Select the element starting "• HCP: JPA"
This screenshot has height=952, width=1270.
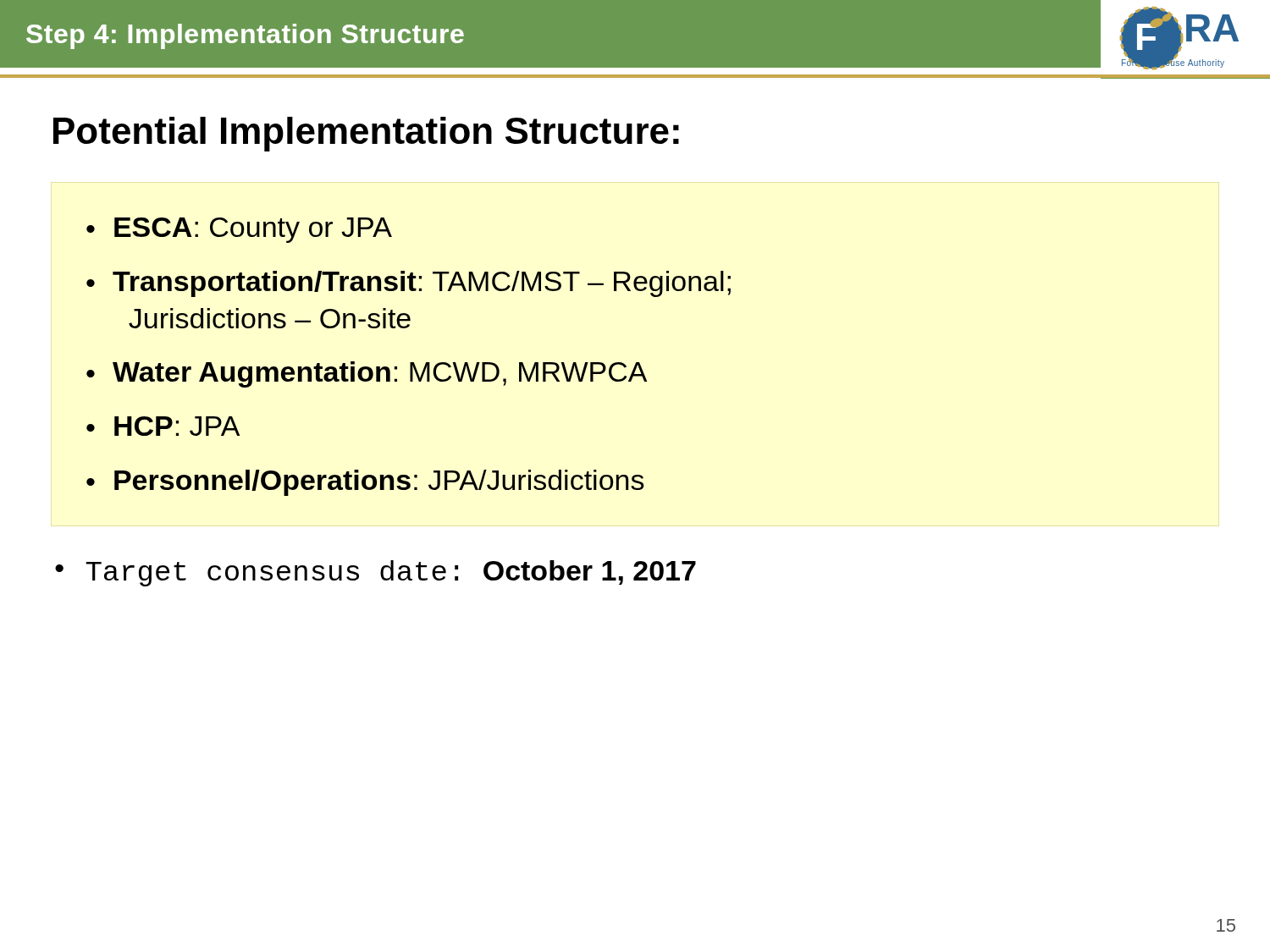pyautogui.click(x=163, y=426)
